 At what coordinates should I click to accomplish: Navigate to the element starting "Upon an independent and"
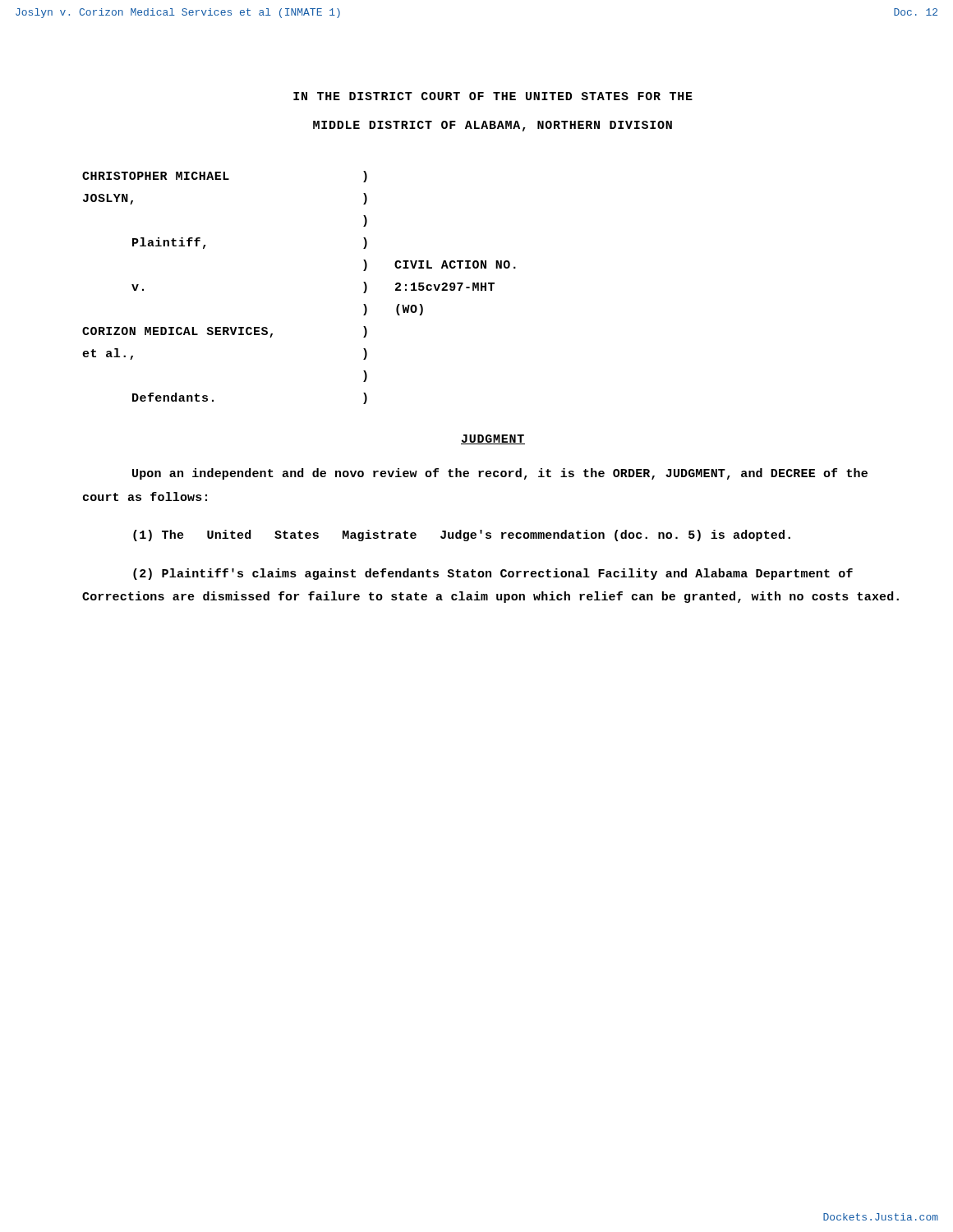[475, 486]
